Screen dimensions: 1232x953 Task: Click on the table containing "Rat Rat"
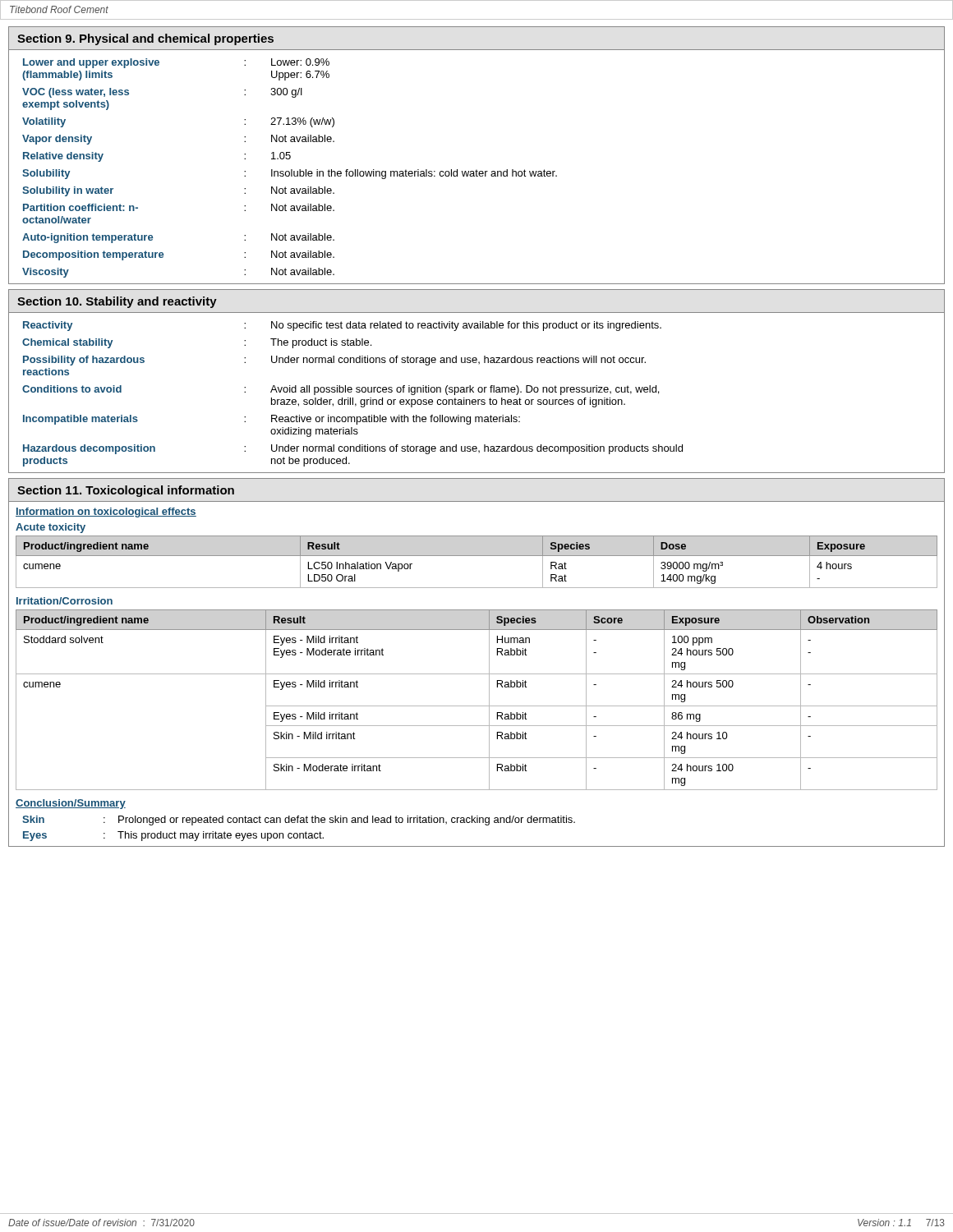pyautogui.click(x=476, y=562)
